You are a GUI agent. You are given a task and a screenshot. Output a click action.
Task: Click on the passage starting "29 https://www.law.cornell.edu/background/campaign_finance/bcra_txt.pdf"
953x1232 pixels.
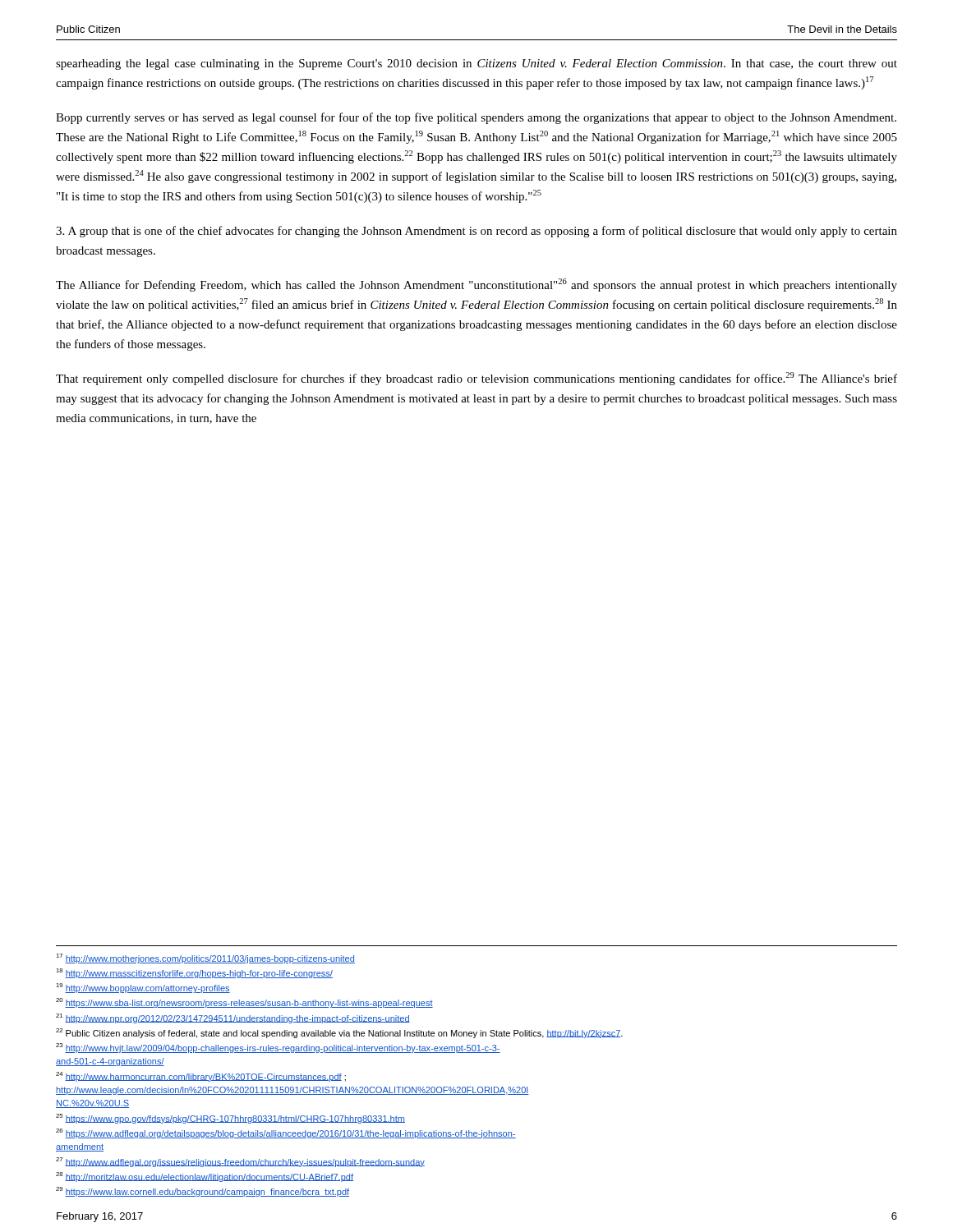[203, 1191]
